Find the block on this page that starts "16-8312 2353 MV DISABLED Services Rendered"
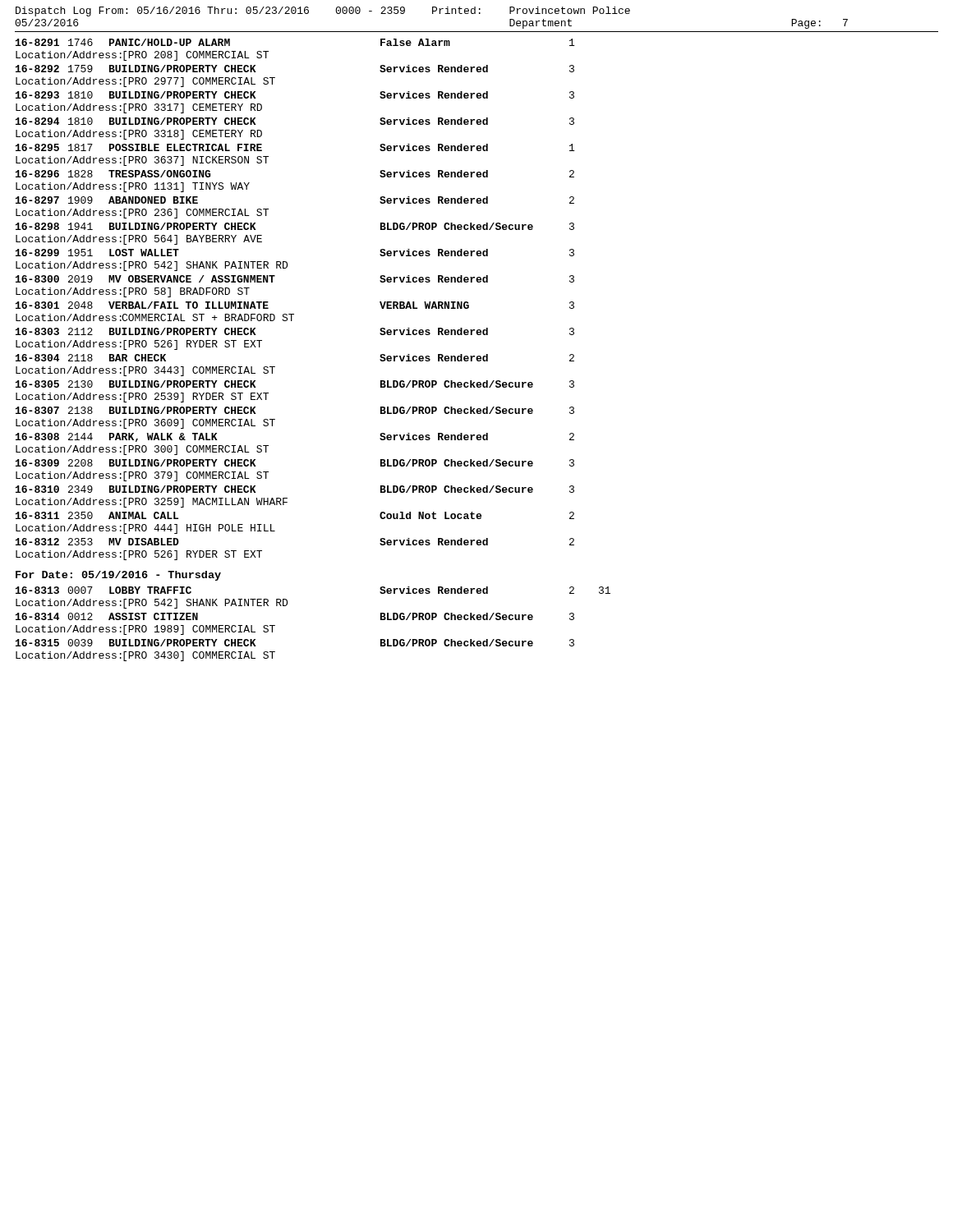953x1232 pixels. pos(476,549)
